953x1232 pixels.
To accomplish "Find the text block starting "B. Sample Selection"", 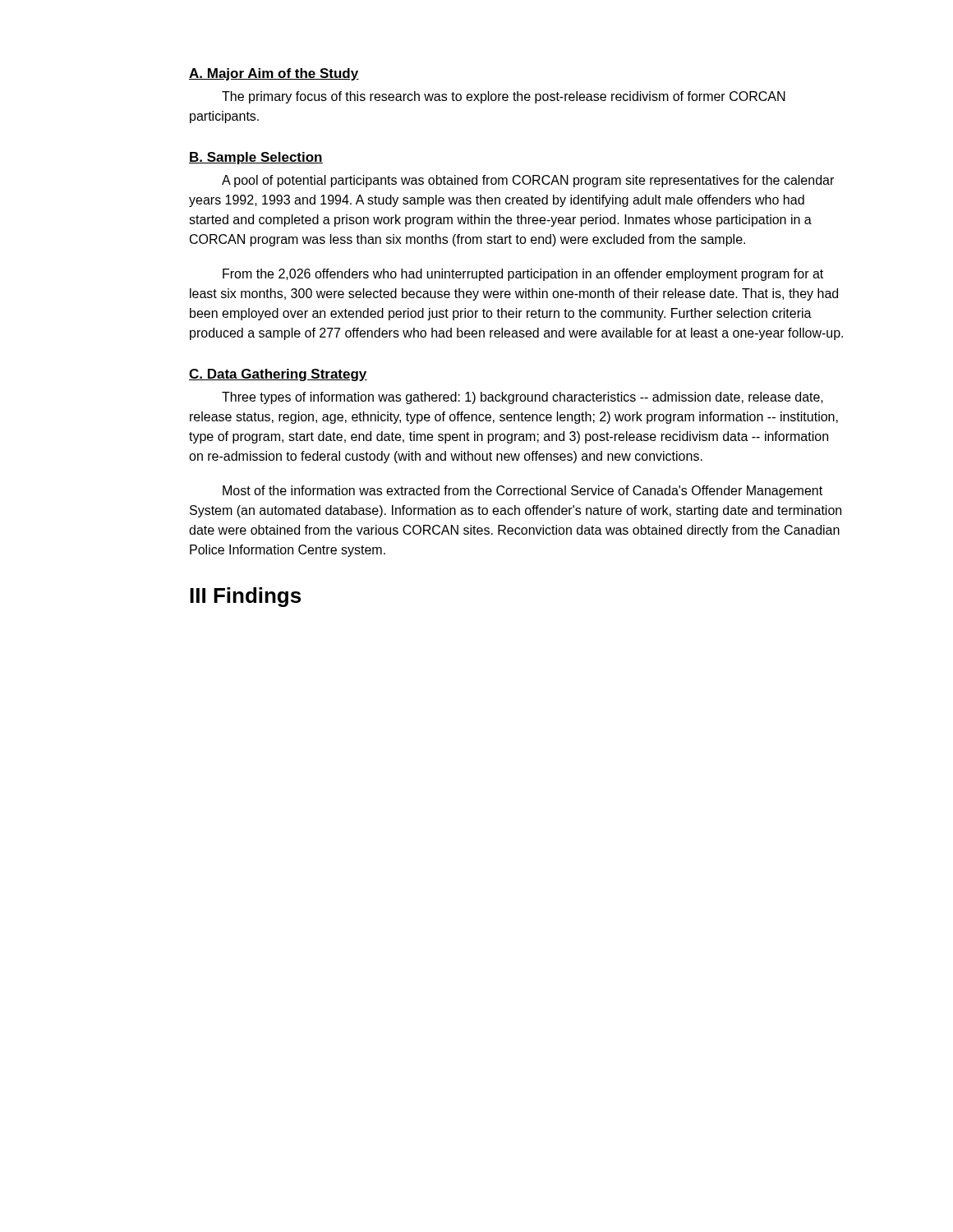I will (256, 157).
